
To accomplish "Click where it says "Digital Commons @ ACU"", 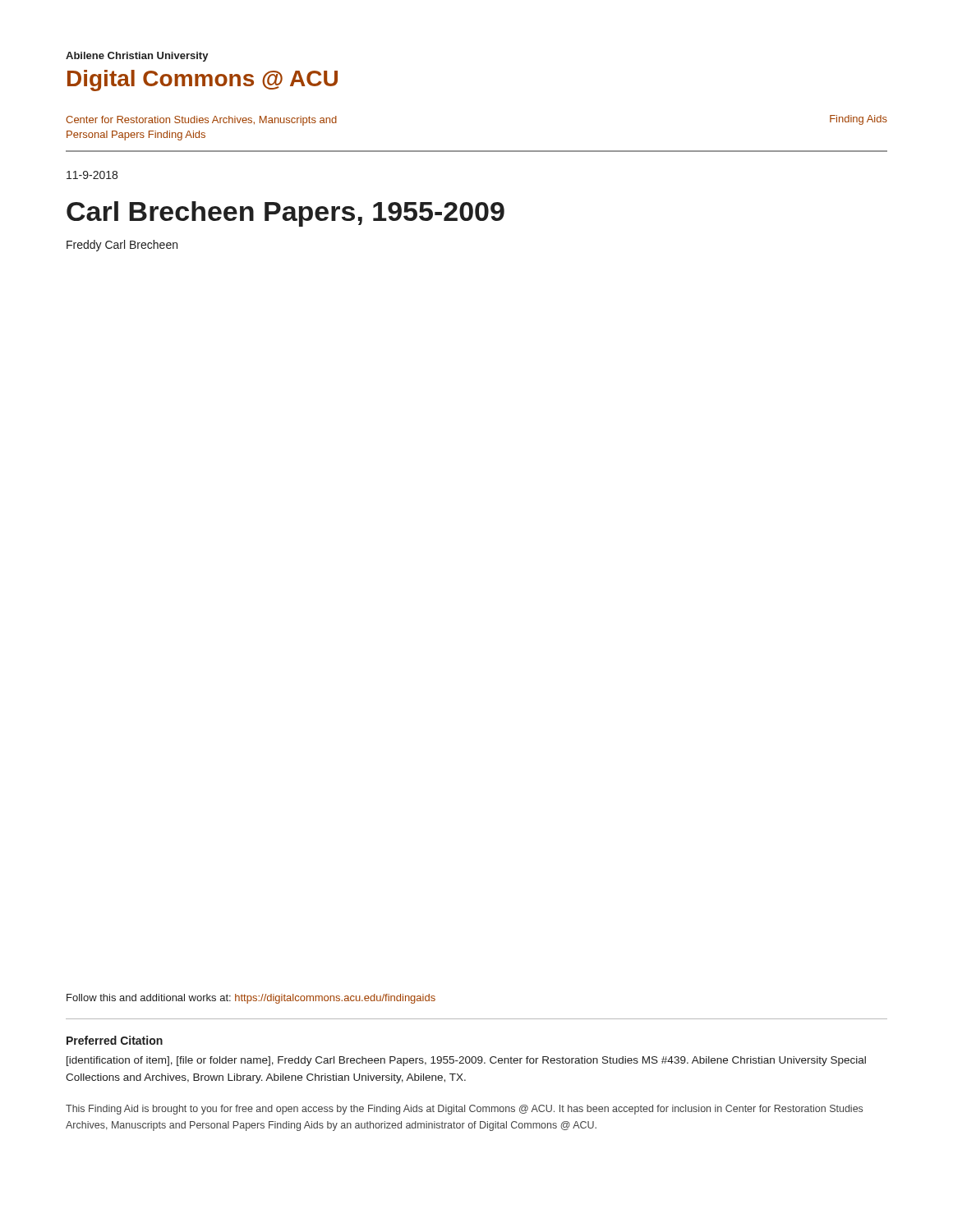I will coord(202,78).
